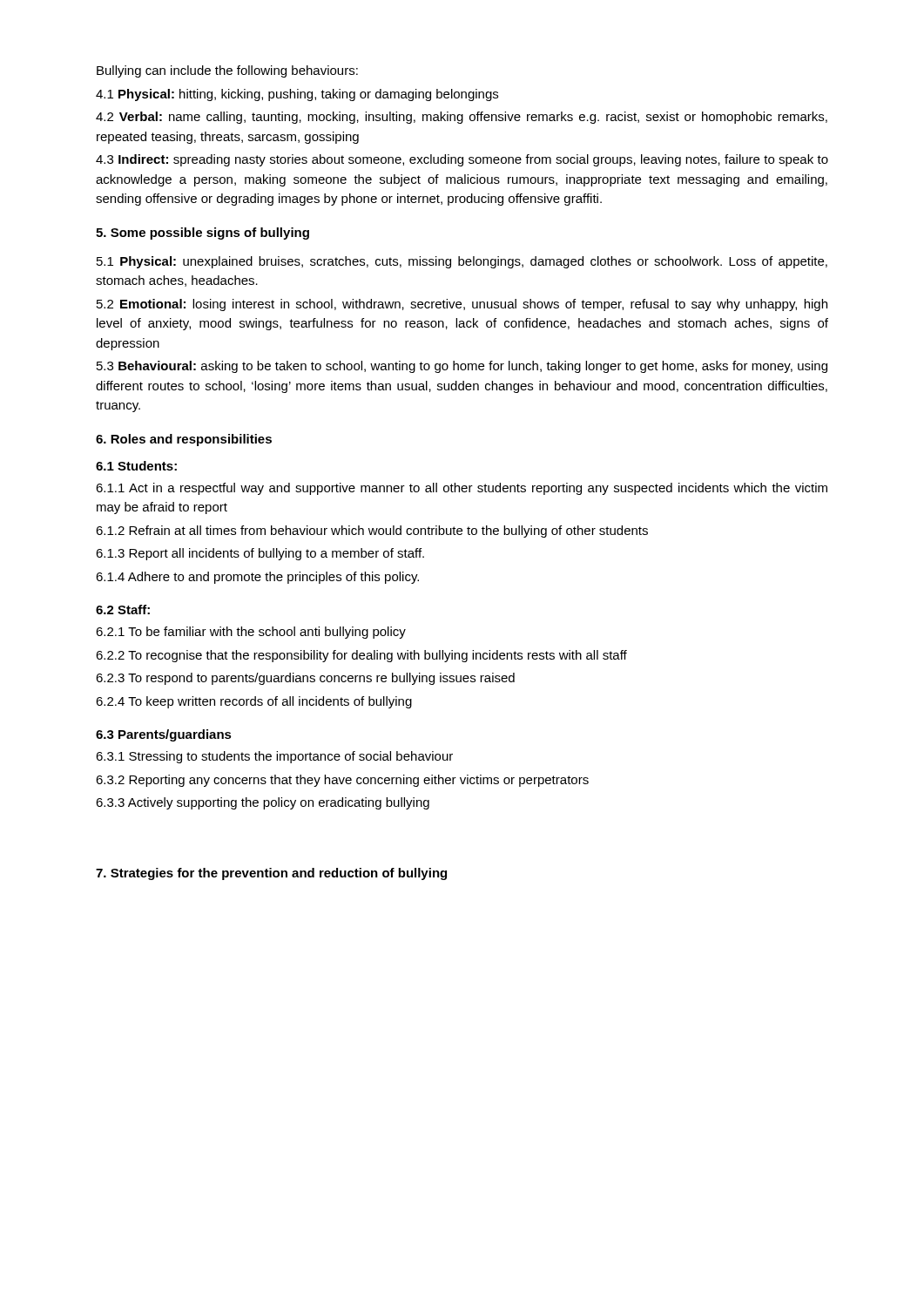This screenshot has width=924, height=1307.
Task: Locate the list item that reads "6.2.2 To recognise that the responsibility"
Action: [361, 654]
